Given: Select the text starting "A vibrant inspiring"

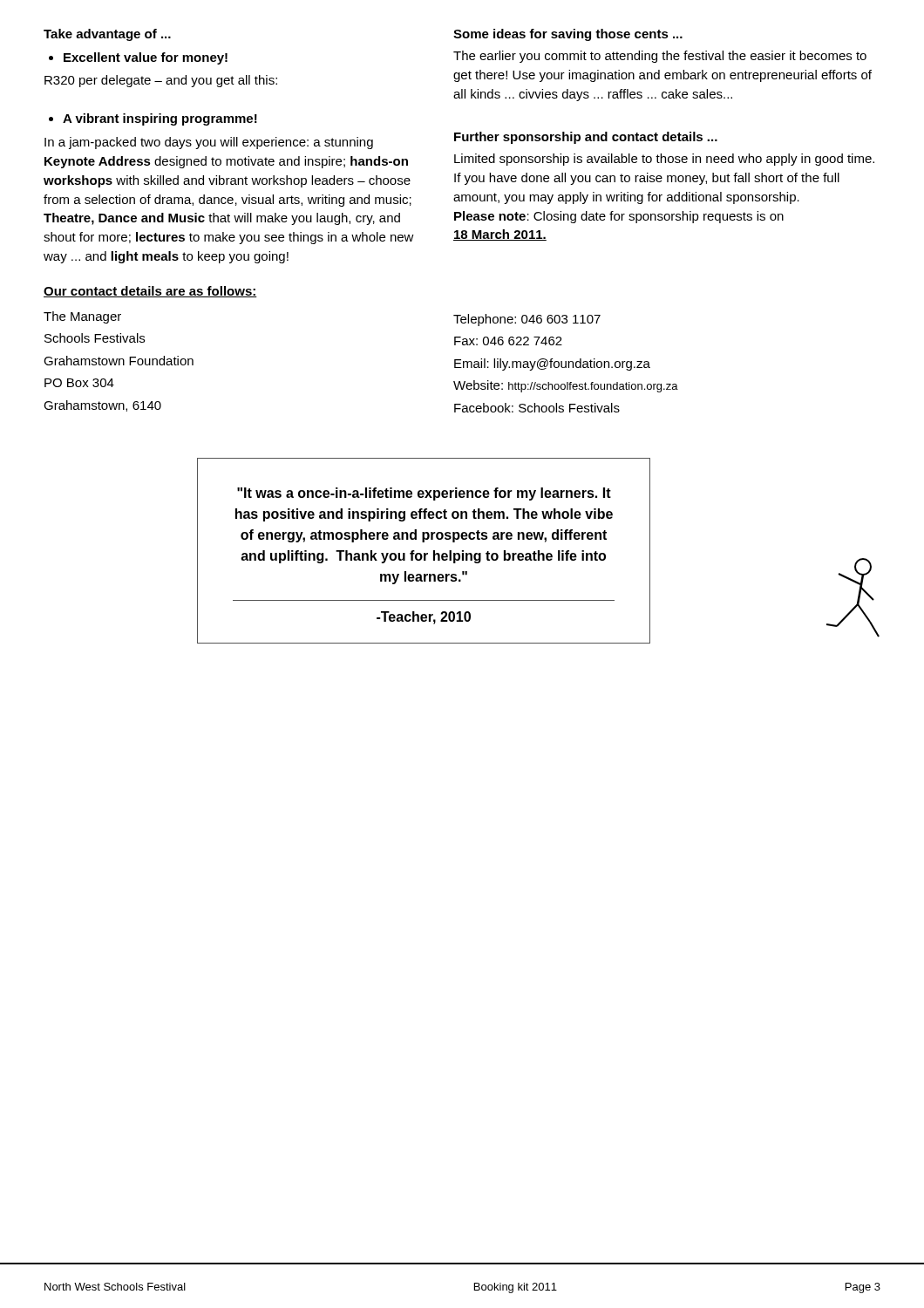Looking at the screenshot, I should pos(231,118).
